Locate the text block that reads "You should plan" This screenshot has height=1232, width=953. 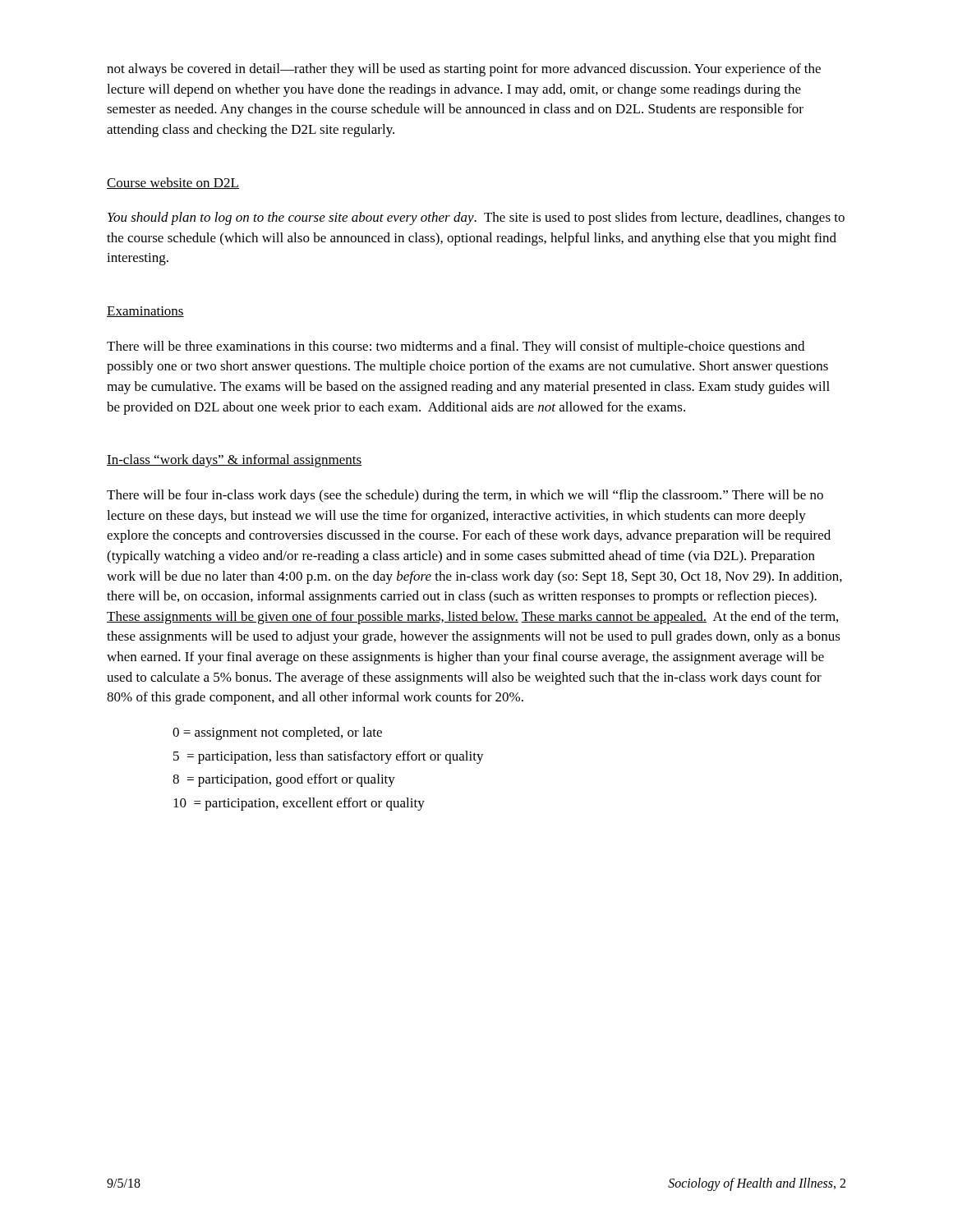(476, 238)
